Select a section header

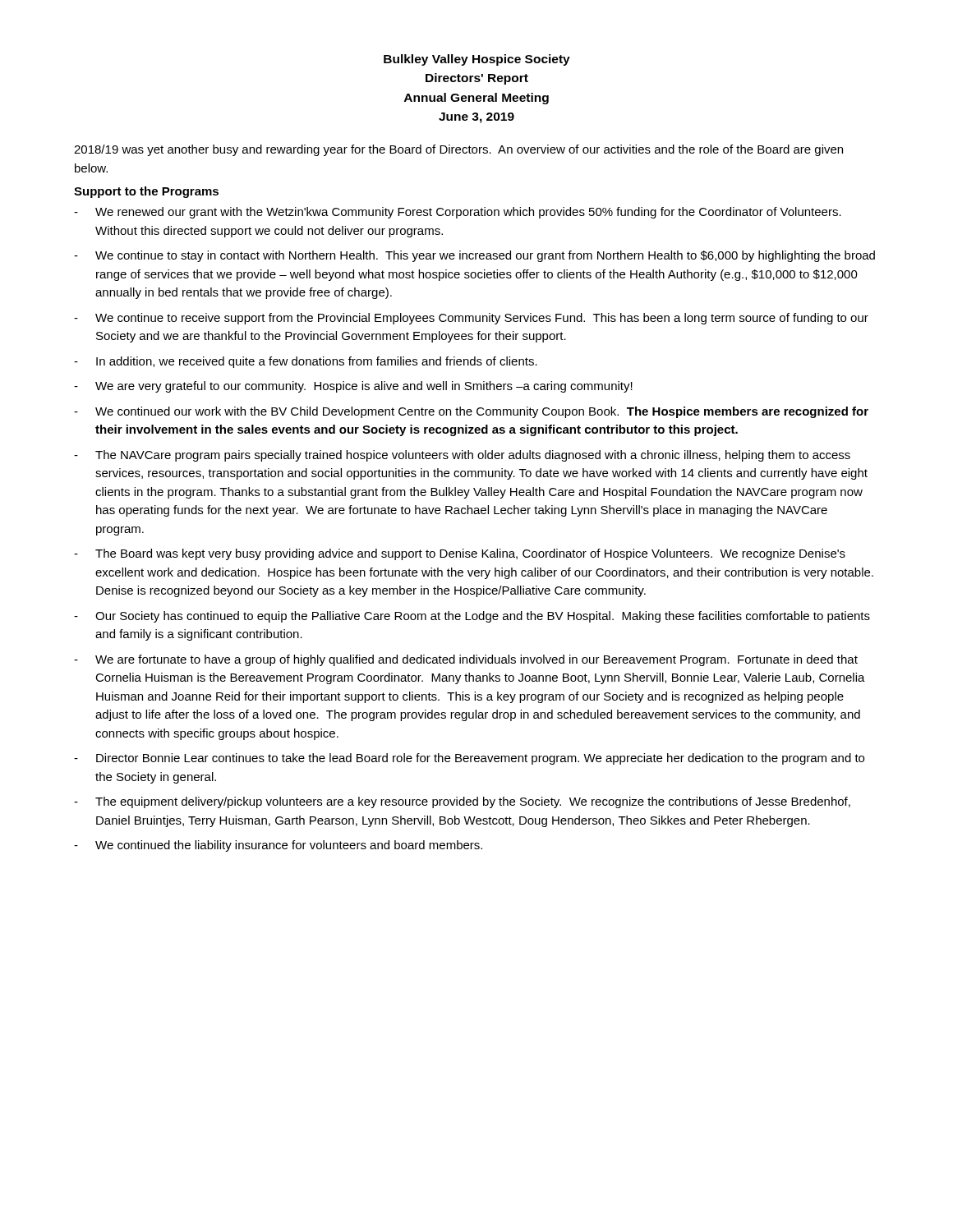pyautogui.click(x=147, y=191)
